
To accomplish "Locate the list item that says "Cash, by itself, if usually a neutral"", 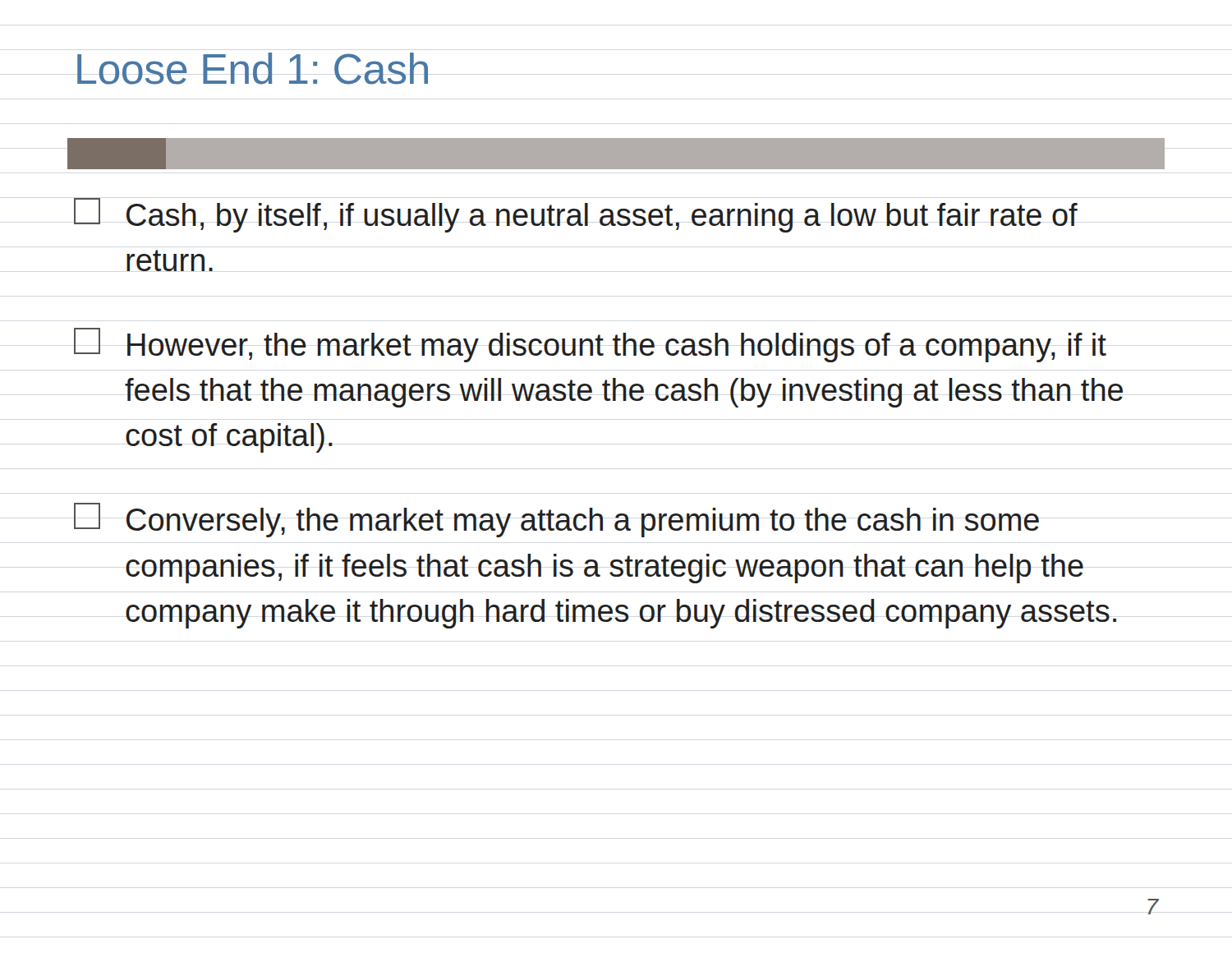I will pos(616,238).
